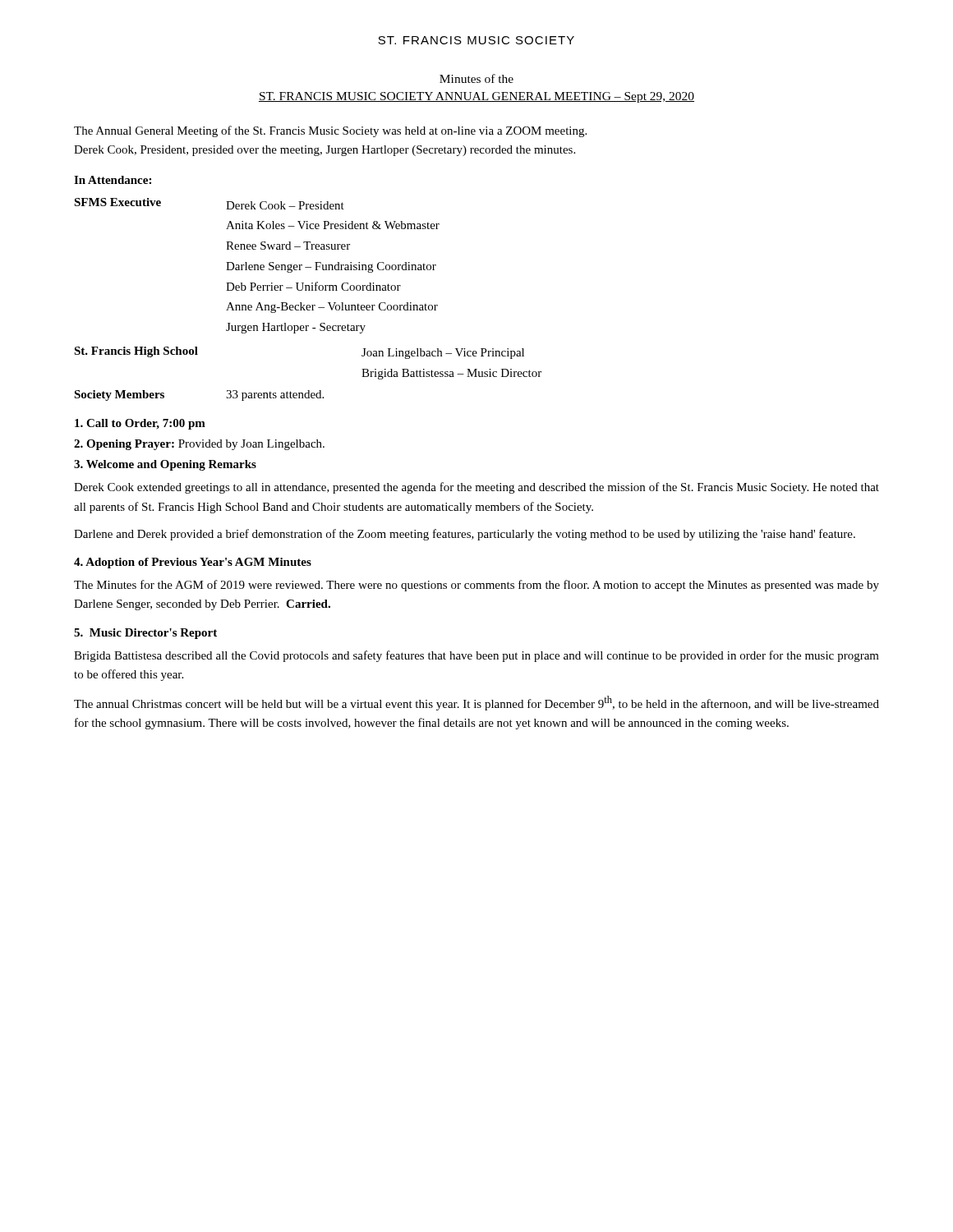This screenshot has height=1232, width=953.
Task: Select the passage starting "The annual Christmas"
Action: [476, 712]
